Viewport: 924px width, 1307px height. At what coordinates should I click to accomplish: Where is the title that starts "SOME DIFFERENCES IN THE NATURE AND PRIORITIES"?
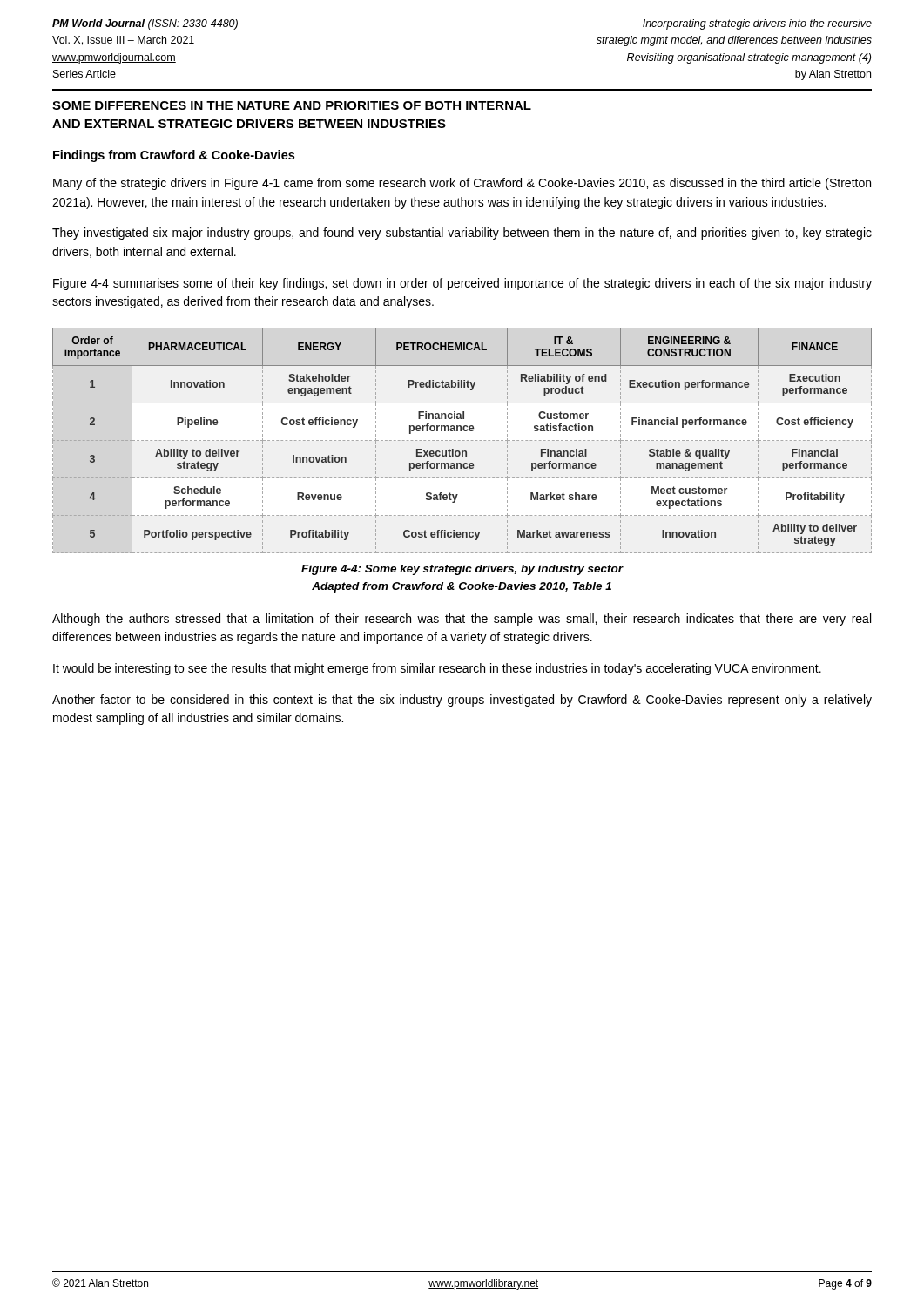[462, 114]
